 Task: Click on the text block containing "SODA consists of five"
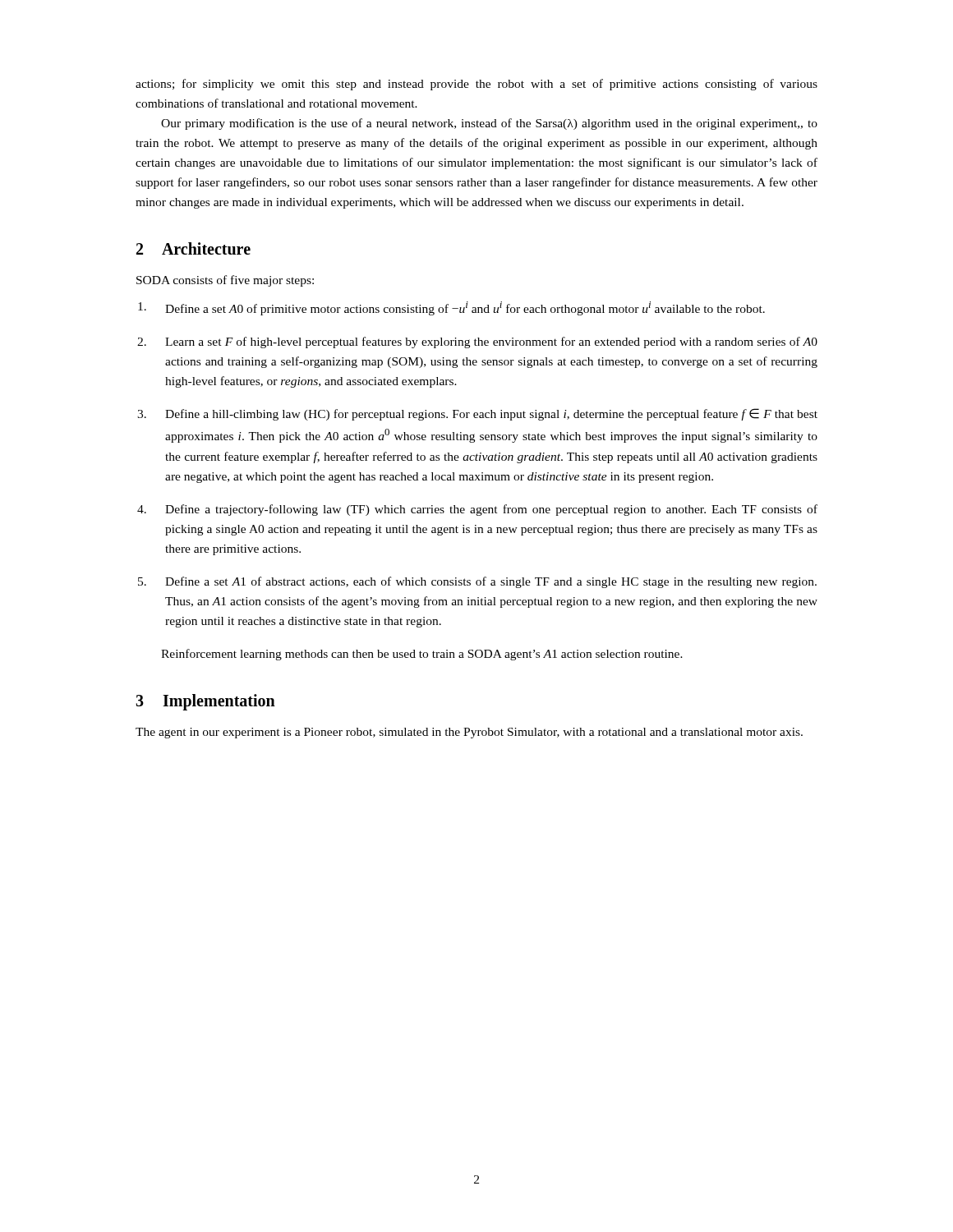225,281
